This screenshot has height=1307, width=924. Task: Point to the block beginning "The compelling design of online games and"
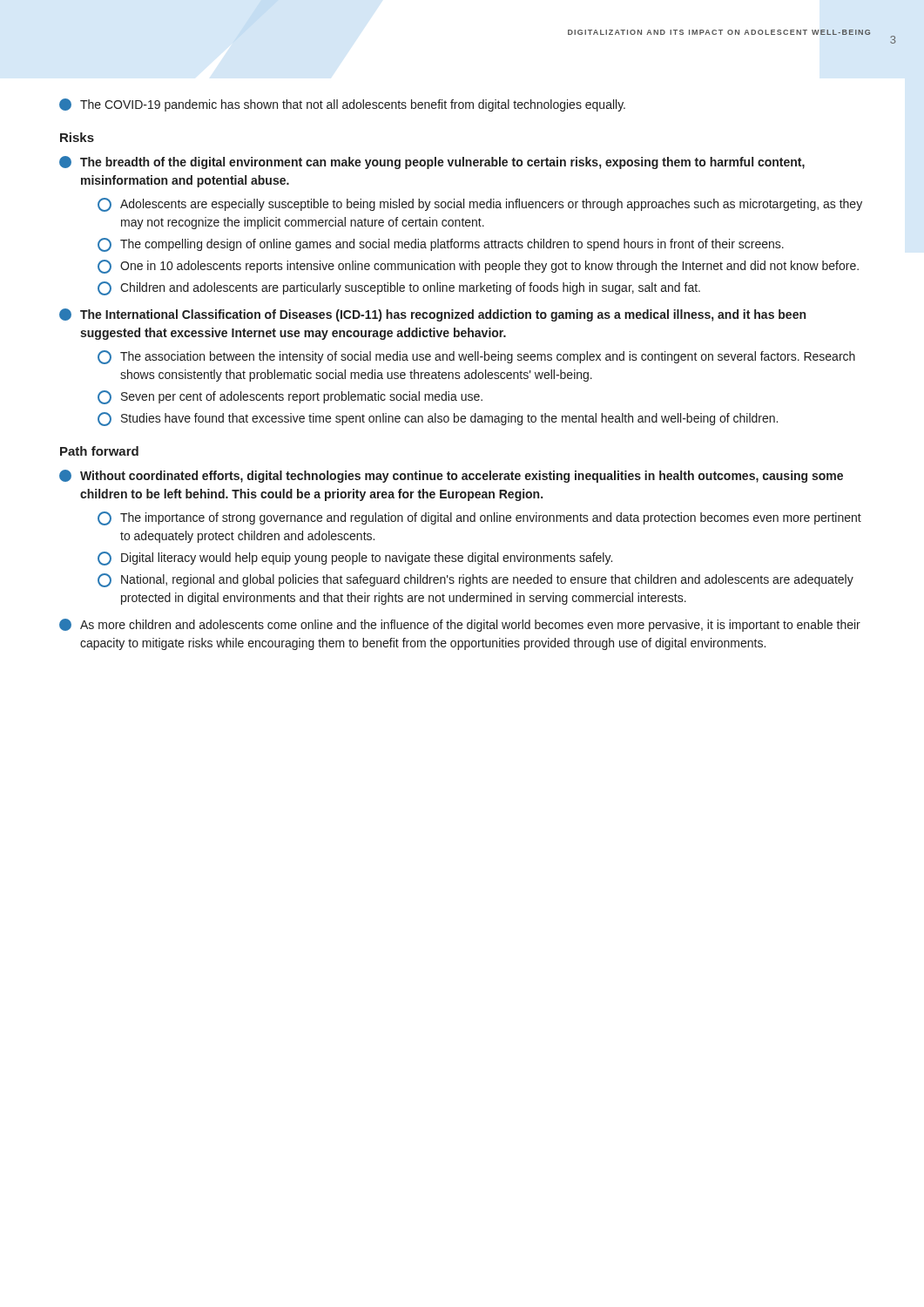point(481,244)
